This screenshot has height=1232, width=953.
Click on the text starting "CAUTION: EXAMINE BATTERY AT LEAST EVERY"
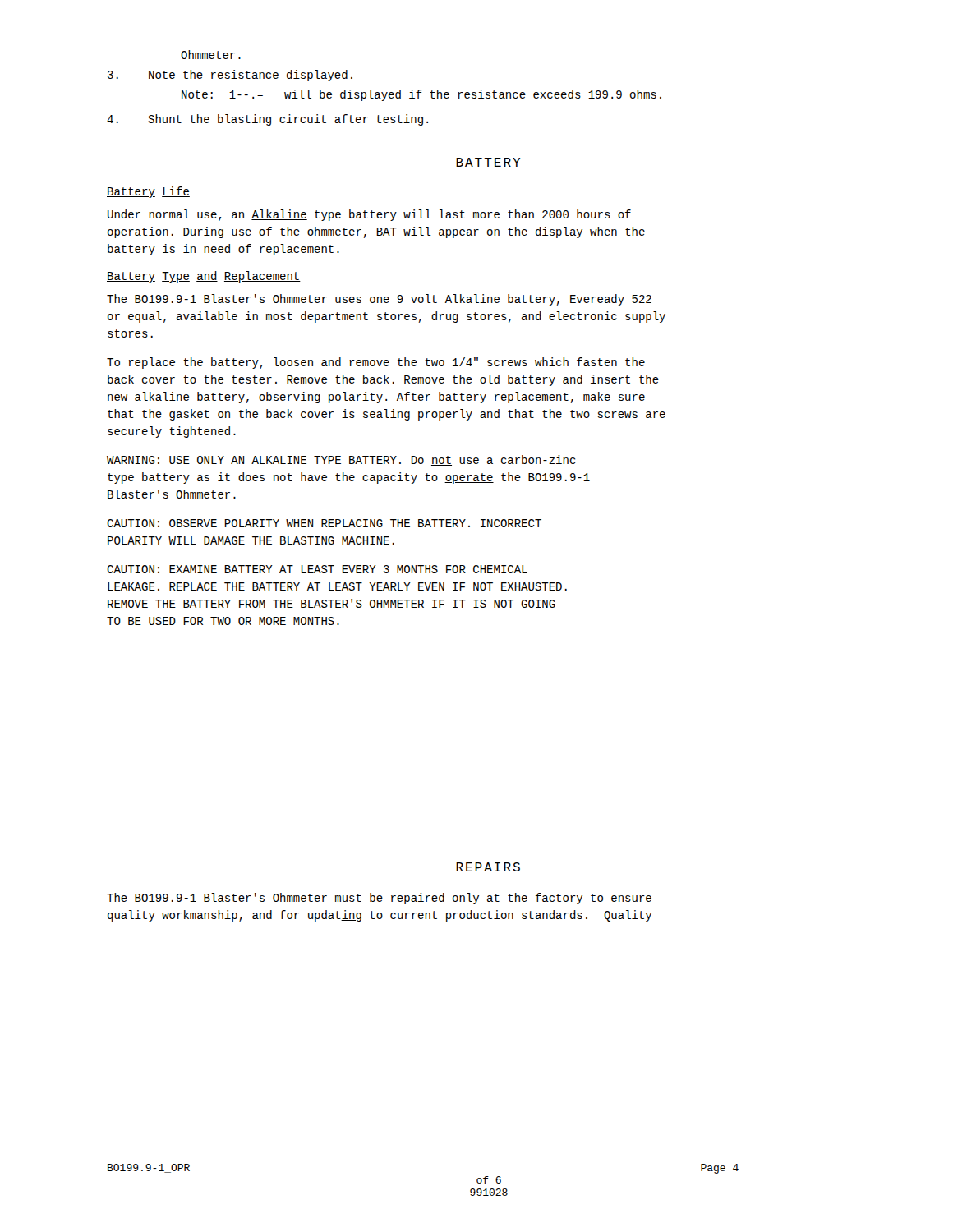338,596
